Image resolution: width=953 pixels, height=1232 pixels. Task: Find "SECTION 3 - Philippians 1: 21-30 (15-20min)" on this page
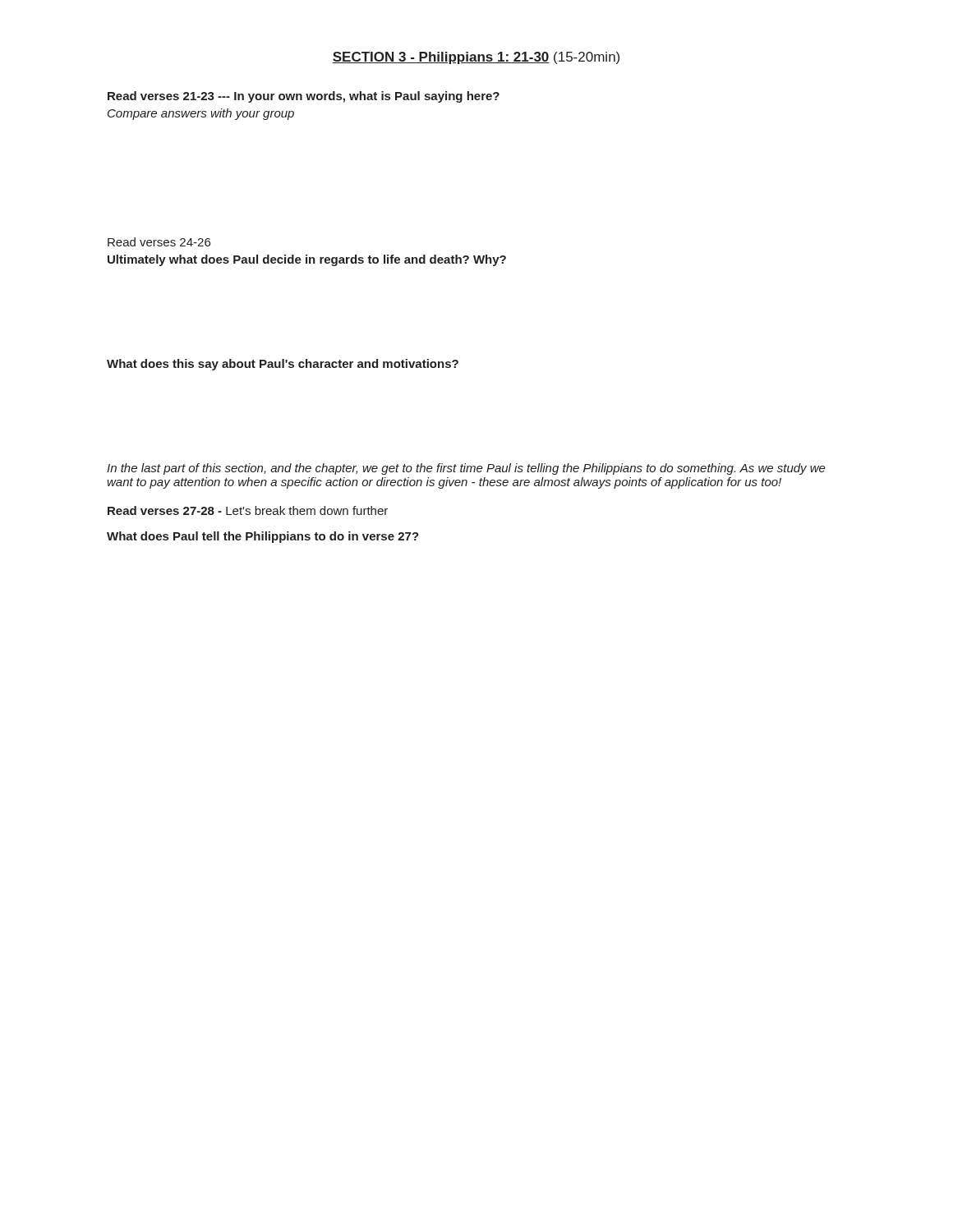pos(476,57)
